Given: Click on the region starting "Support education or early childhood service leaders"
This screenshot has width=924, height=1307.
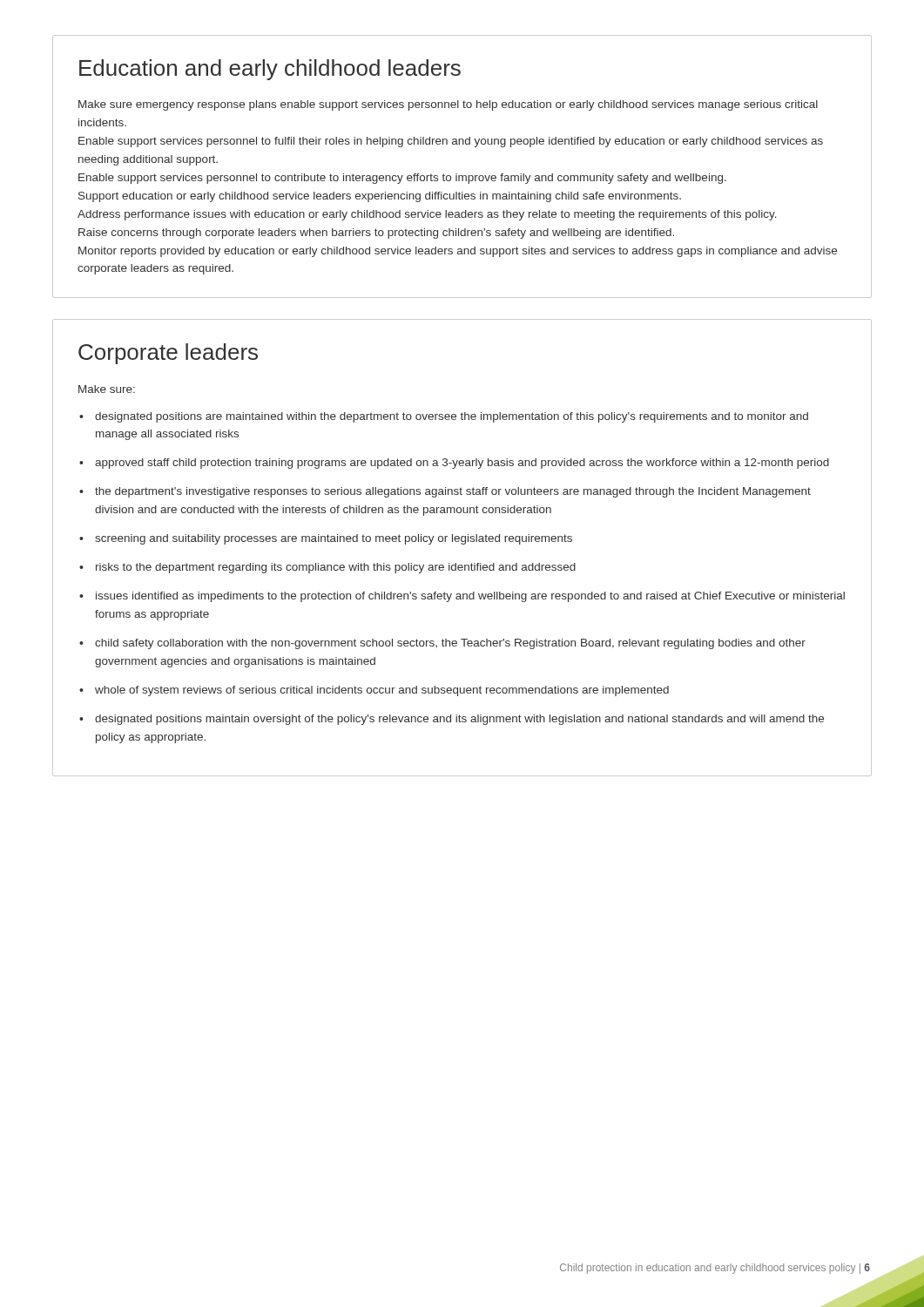Looking at the screenshot, I should [462, 196].
